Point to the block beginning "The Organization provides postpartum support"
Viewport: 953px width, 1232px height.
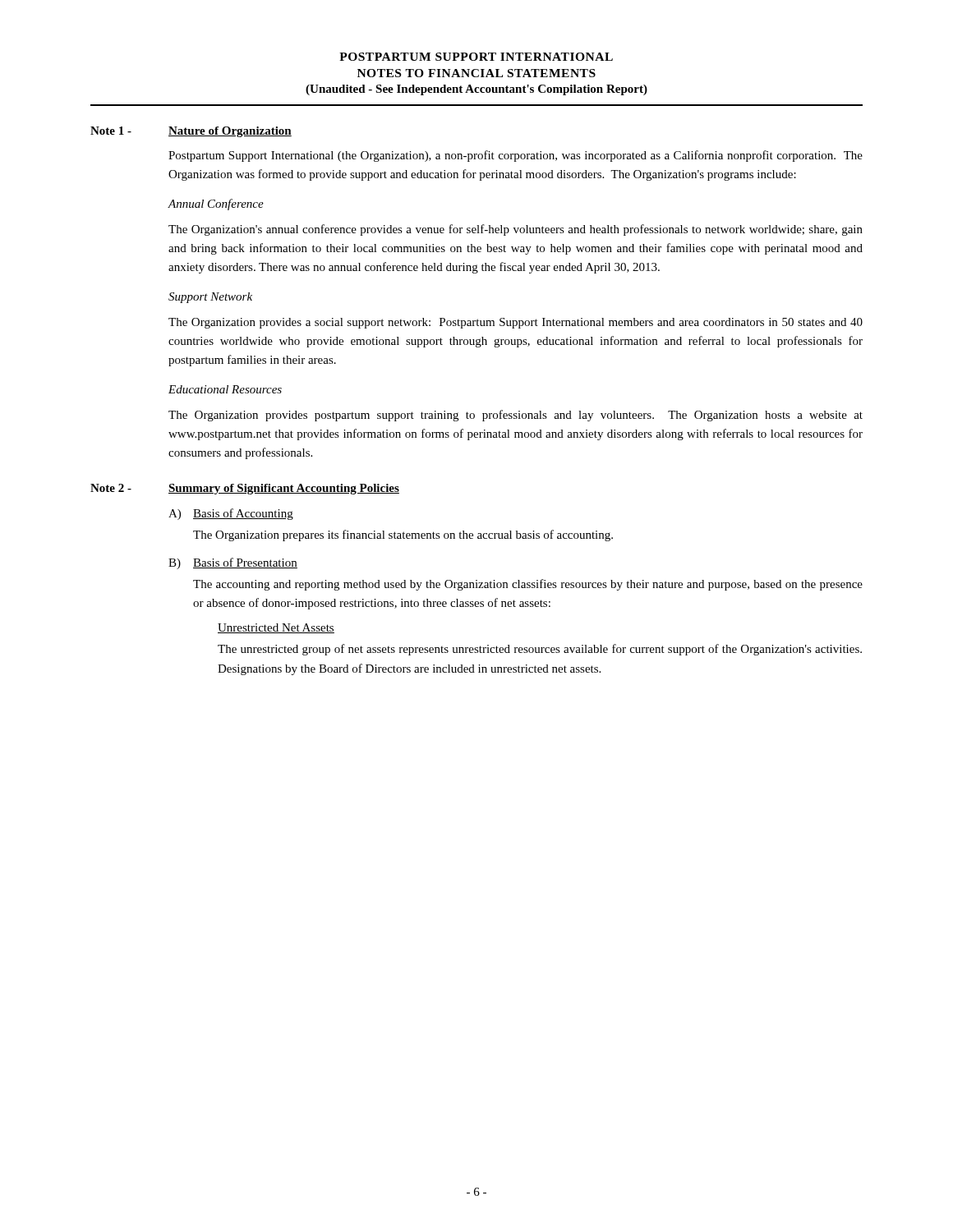(x=516, y=434)
